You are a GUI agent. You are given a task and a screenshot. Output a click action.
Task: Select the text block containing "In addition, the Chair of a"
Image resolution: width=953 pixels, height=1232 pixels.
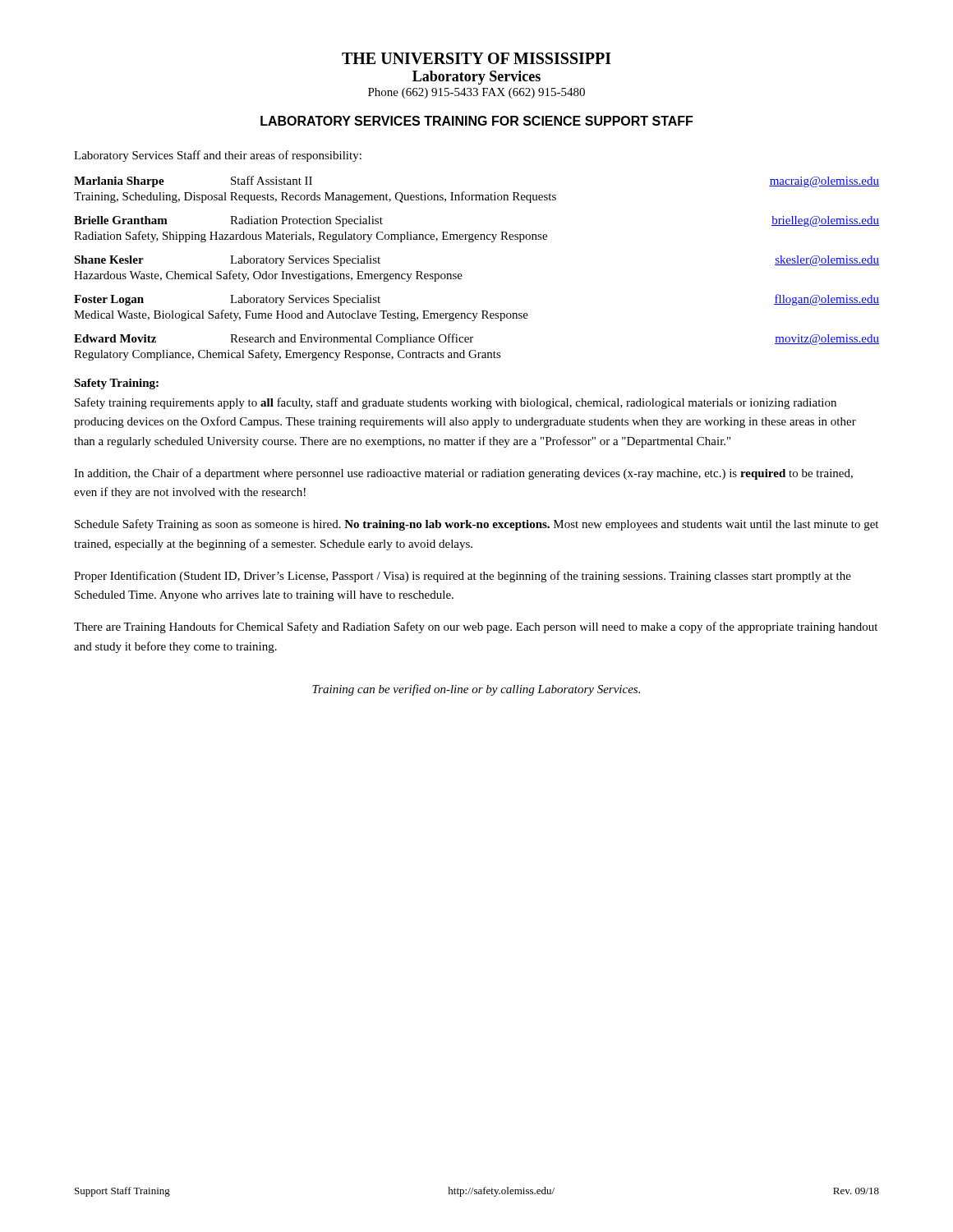(464, 482)
